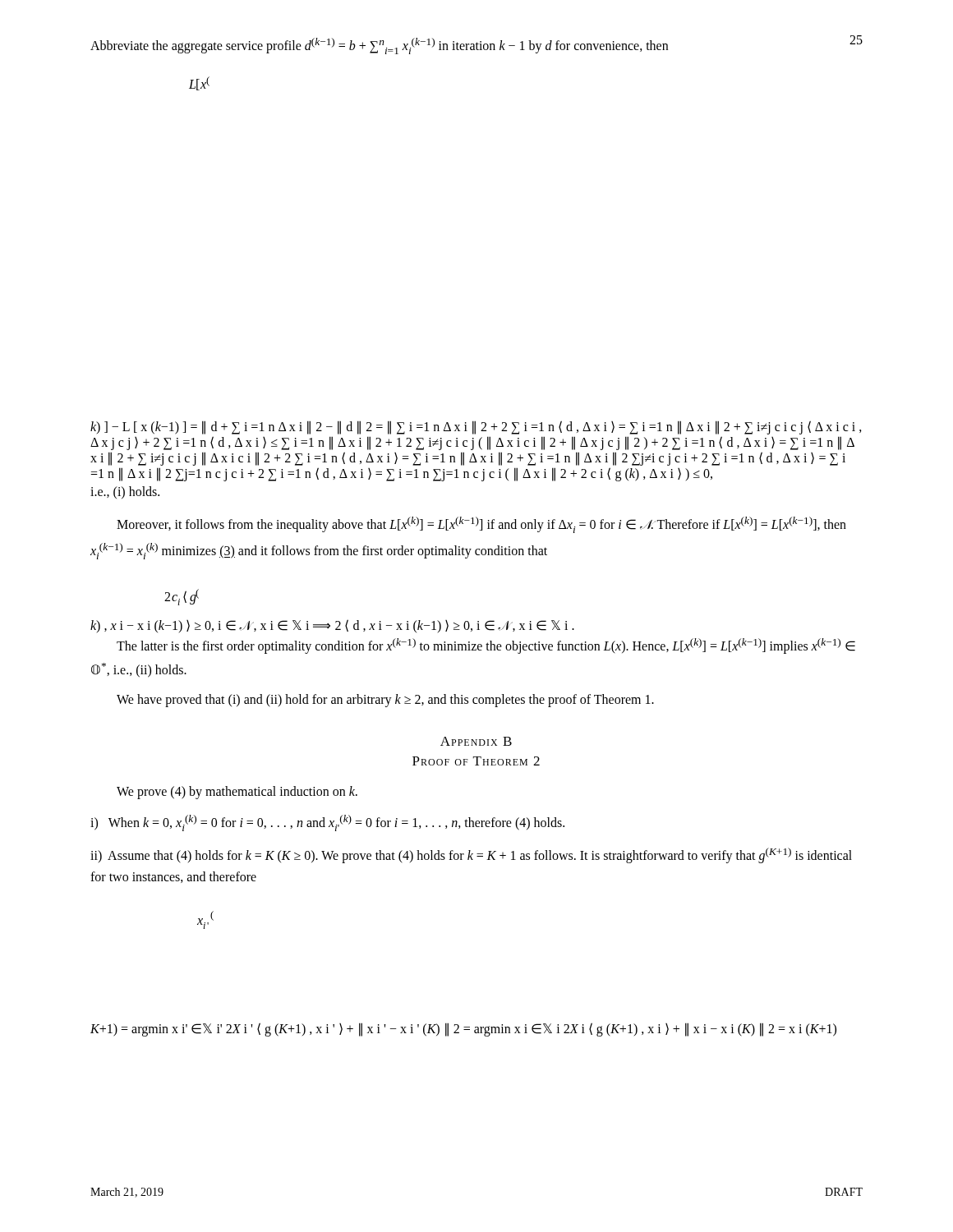Image resolution: width=953 pixels, height=1232 pixels.
Task: Locate the formula containing "x i '"
Action: [x=205, y=920]
